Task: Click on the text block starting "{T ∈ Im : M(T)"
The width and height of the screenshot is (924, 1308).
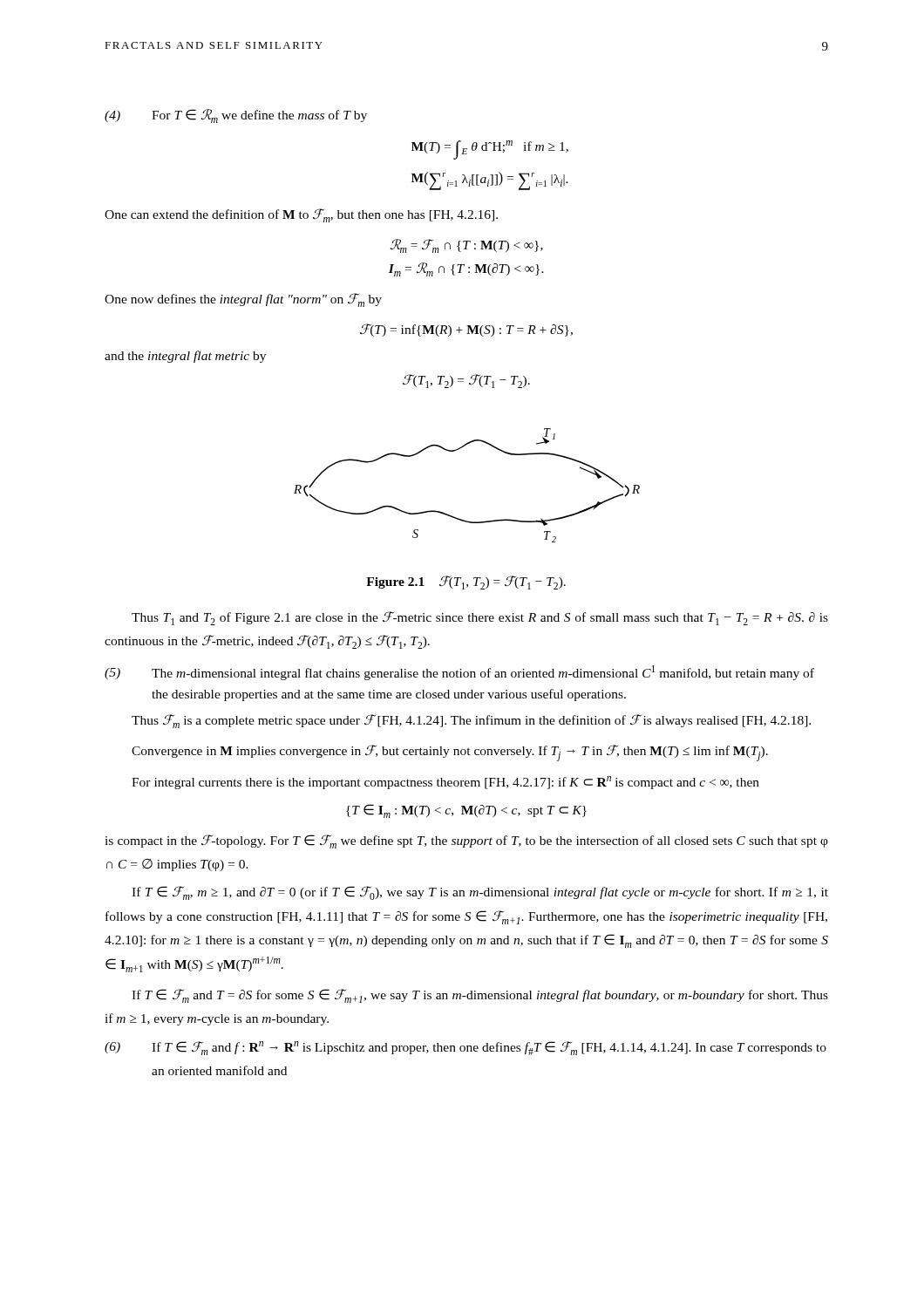Action: [x=466, y=812]
